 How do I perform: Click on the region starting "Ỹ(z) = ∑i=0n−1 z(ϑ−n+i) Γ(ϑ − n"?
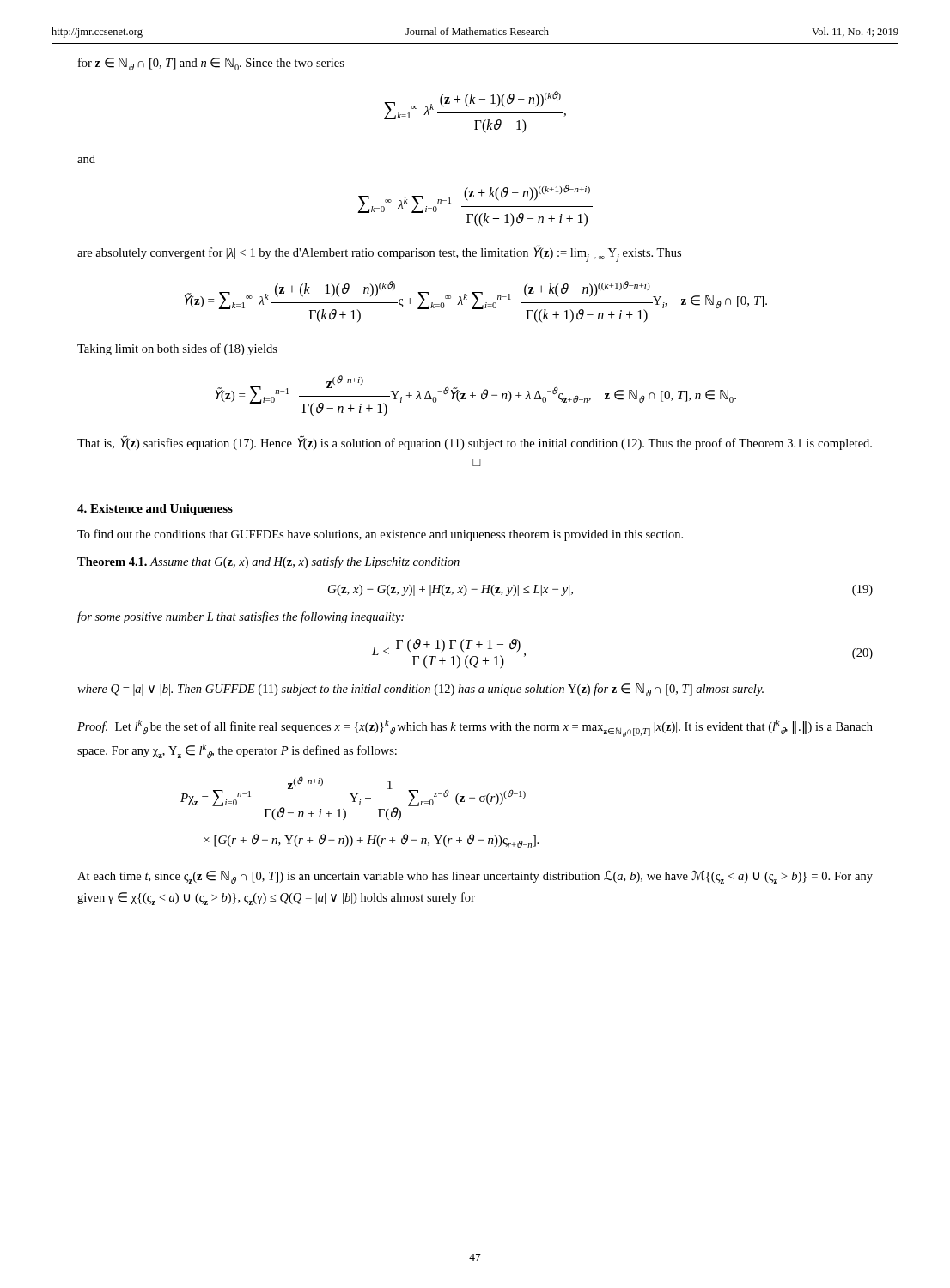pyautogui.click(x=475, y=396)
